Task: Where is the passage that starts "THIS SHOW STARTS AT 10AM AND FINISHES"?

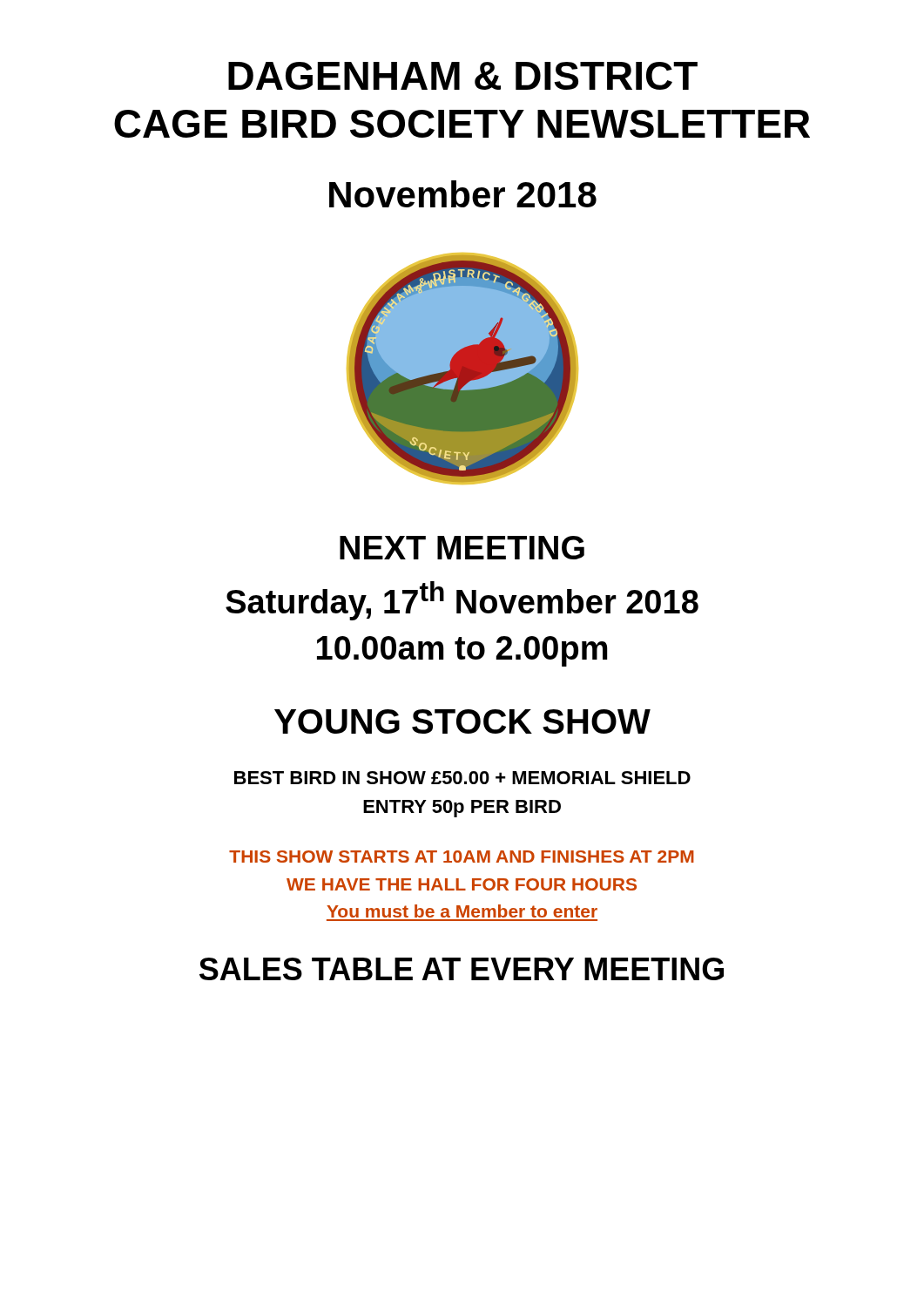Action: click(x=462, y=884)
